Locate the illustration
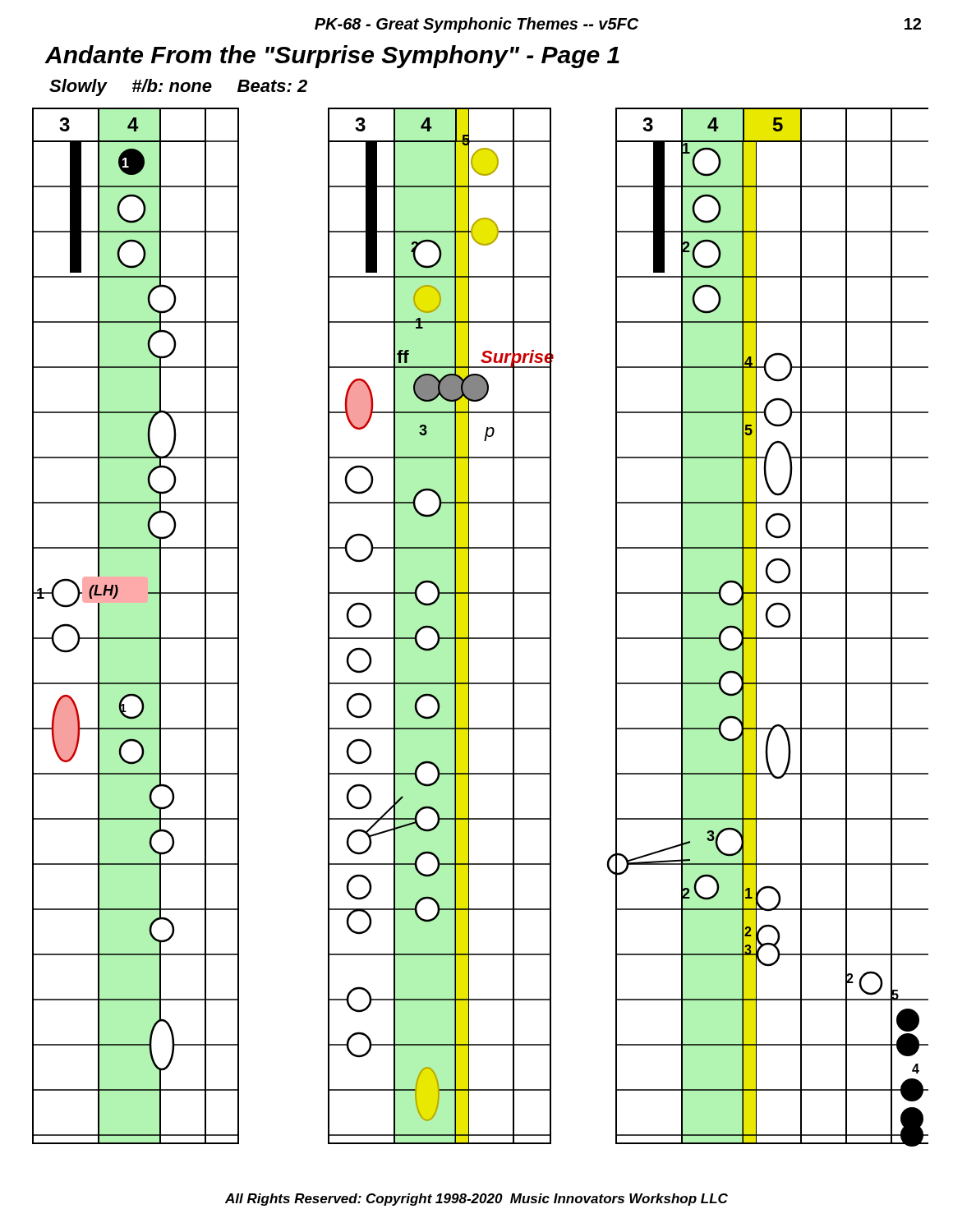The width and height of the screenshot is (953, 1232). coord(476,630)
